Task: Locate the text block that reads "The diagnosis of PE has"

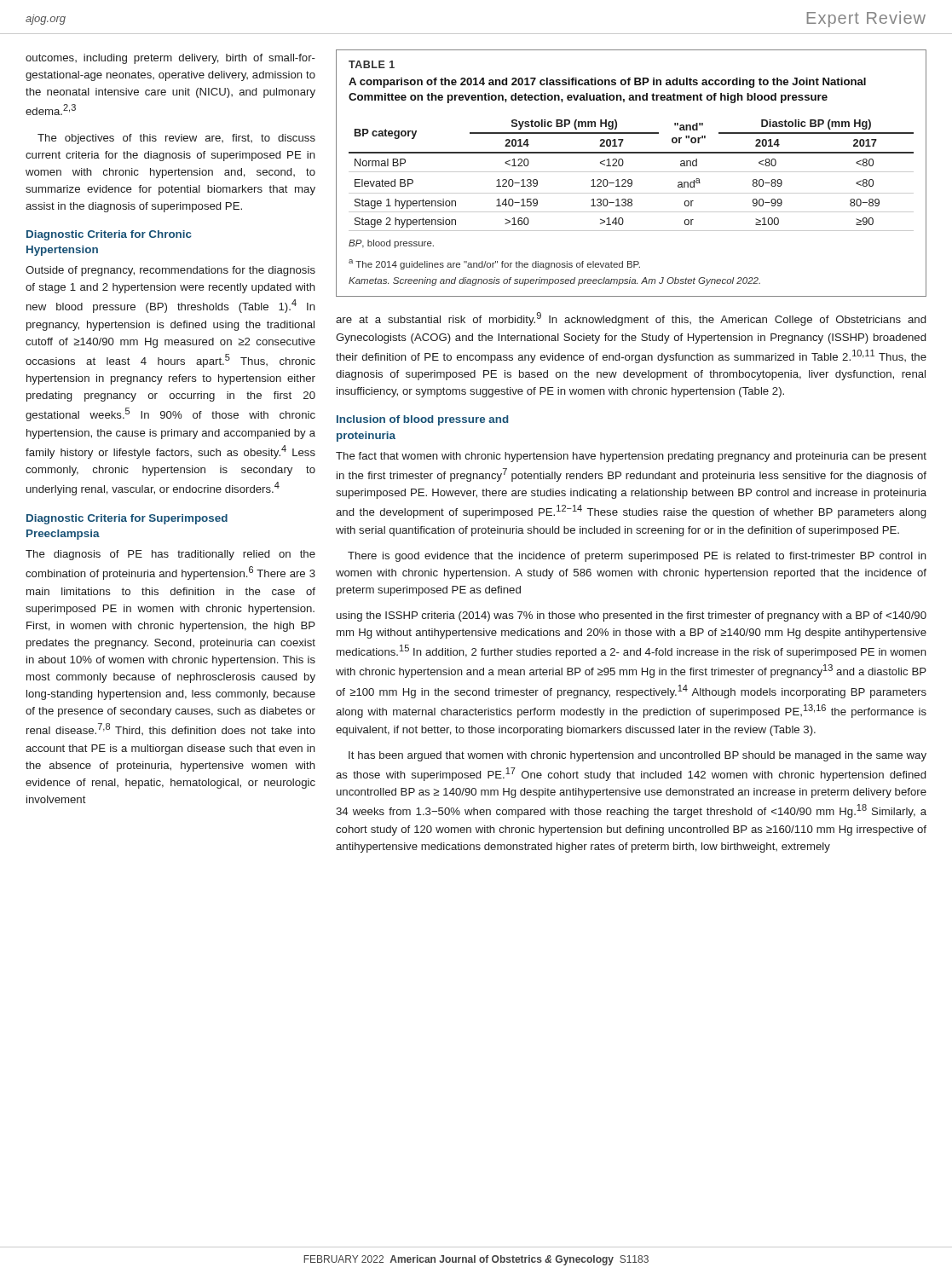Action: click(170, 677)
